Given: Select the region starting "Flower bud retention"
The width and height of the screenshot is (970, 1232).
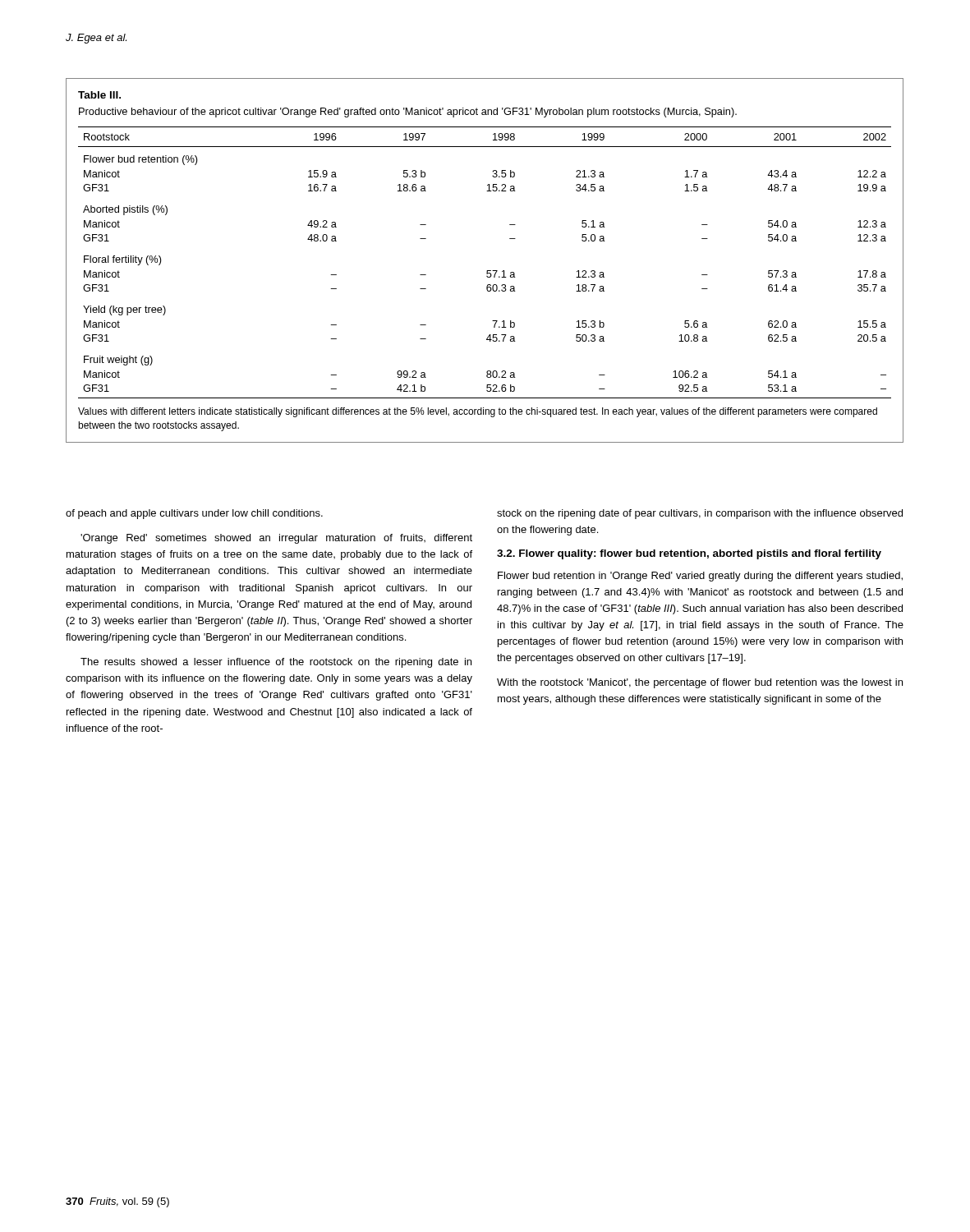Looking at the screenshot, I should (700, 616).
